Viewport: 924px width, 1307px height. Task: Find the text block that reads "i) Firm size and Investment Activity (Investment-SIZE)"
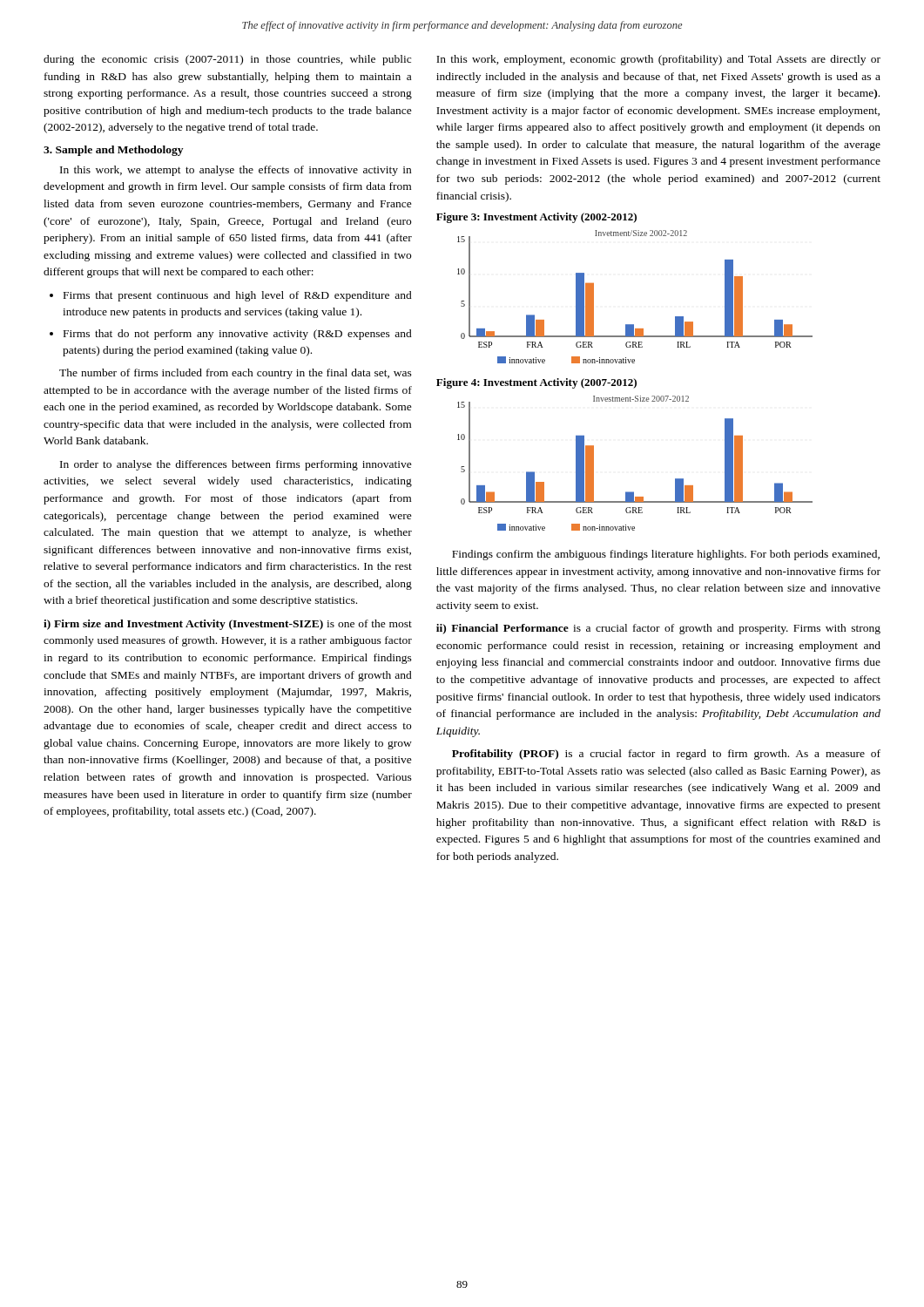click(228, 717)
